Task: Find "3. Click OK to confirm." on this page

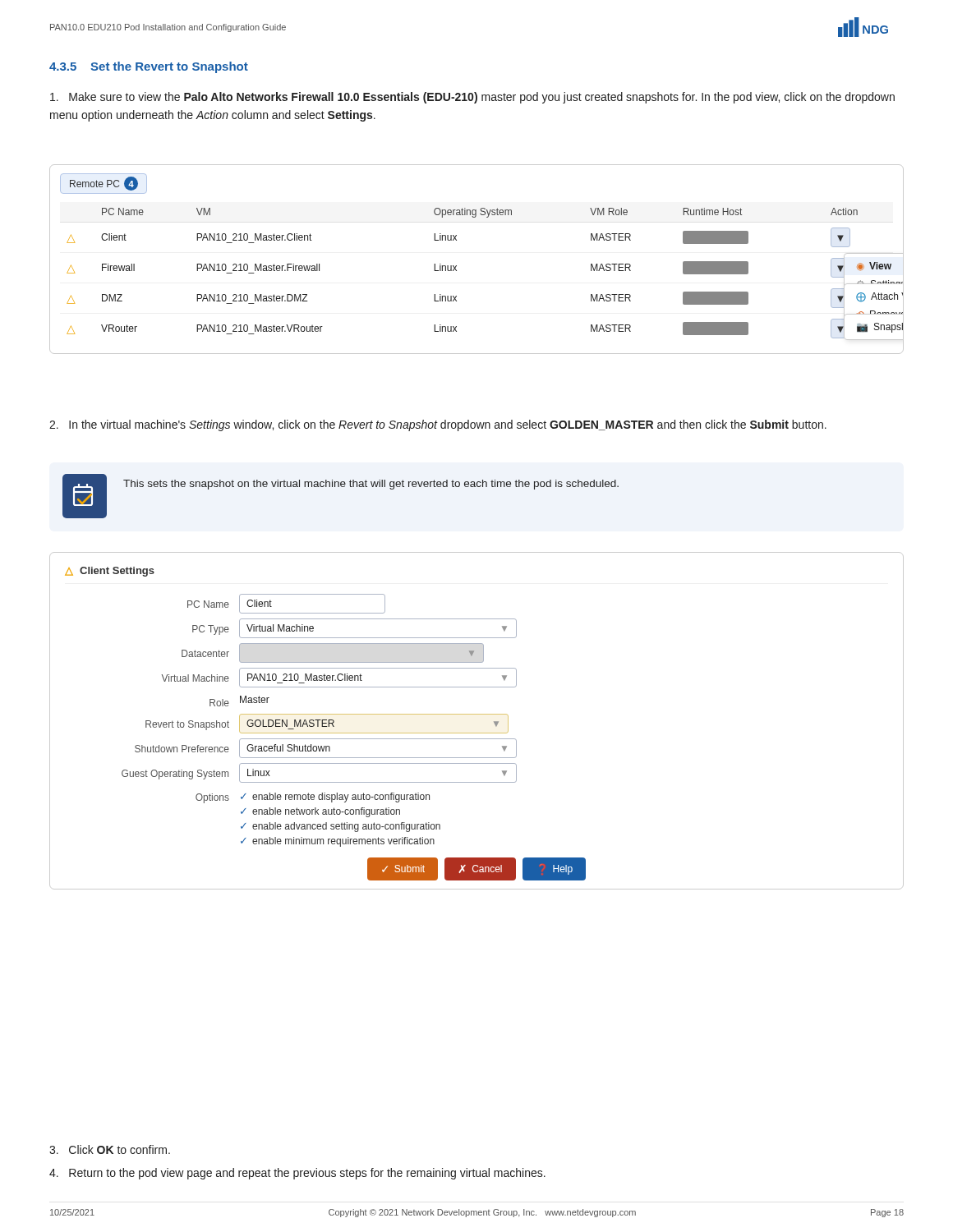Action: 110,1149
